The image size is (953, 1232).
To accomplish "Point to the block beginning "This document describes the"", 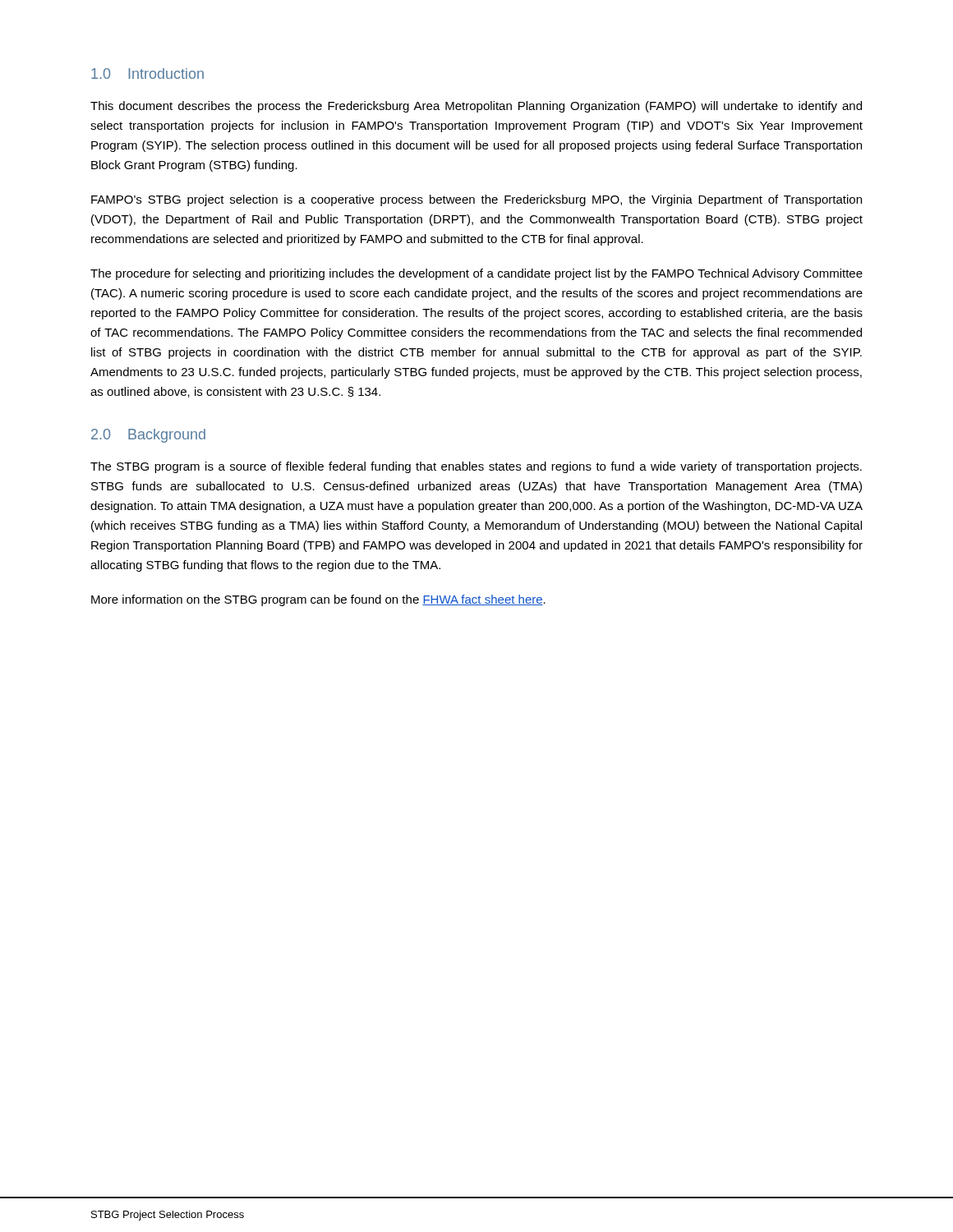I will [476, 135].
